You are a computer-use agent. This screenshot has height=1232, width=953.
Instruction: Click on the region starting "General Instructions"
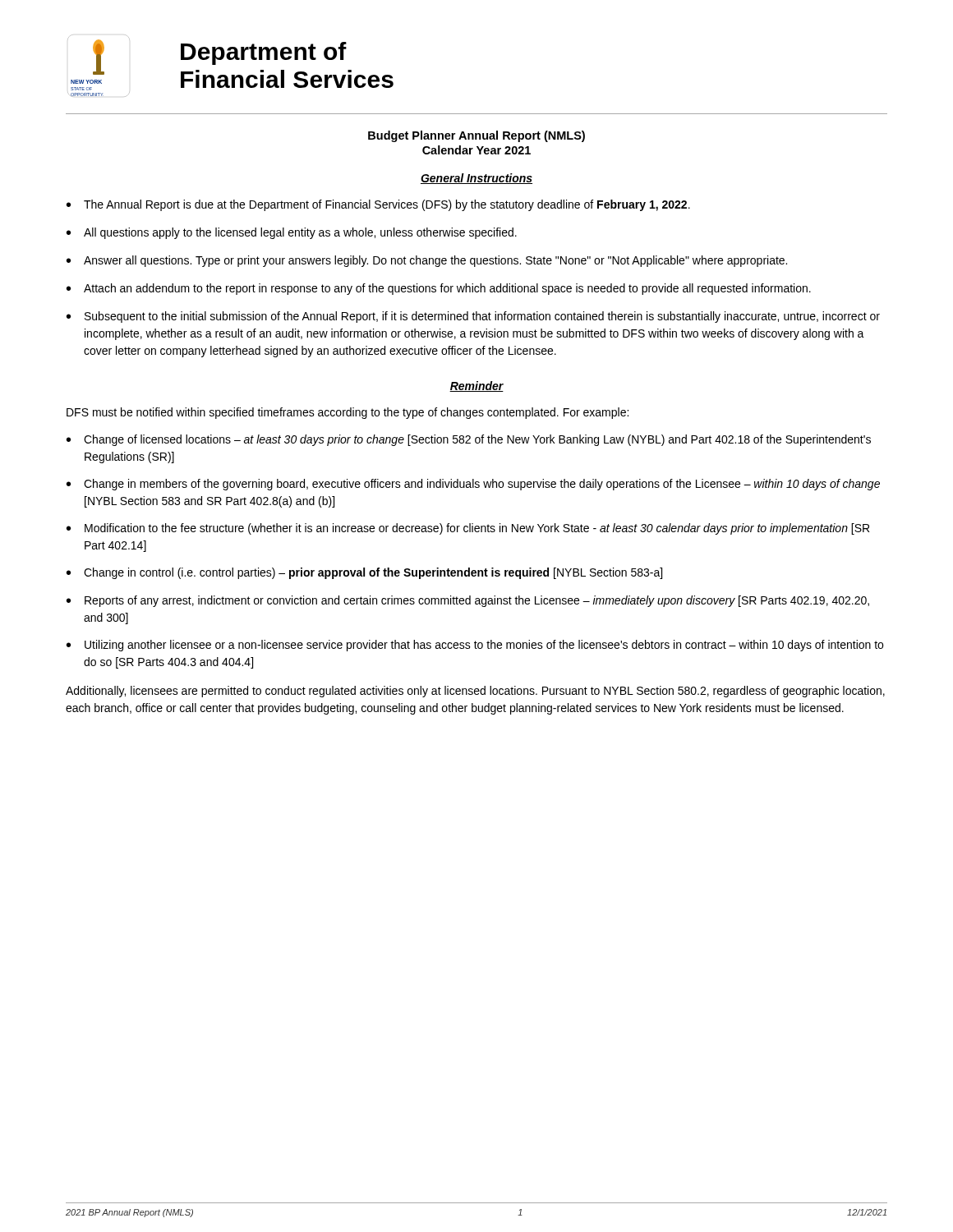pos(476,178)
